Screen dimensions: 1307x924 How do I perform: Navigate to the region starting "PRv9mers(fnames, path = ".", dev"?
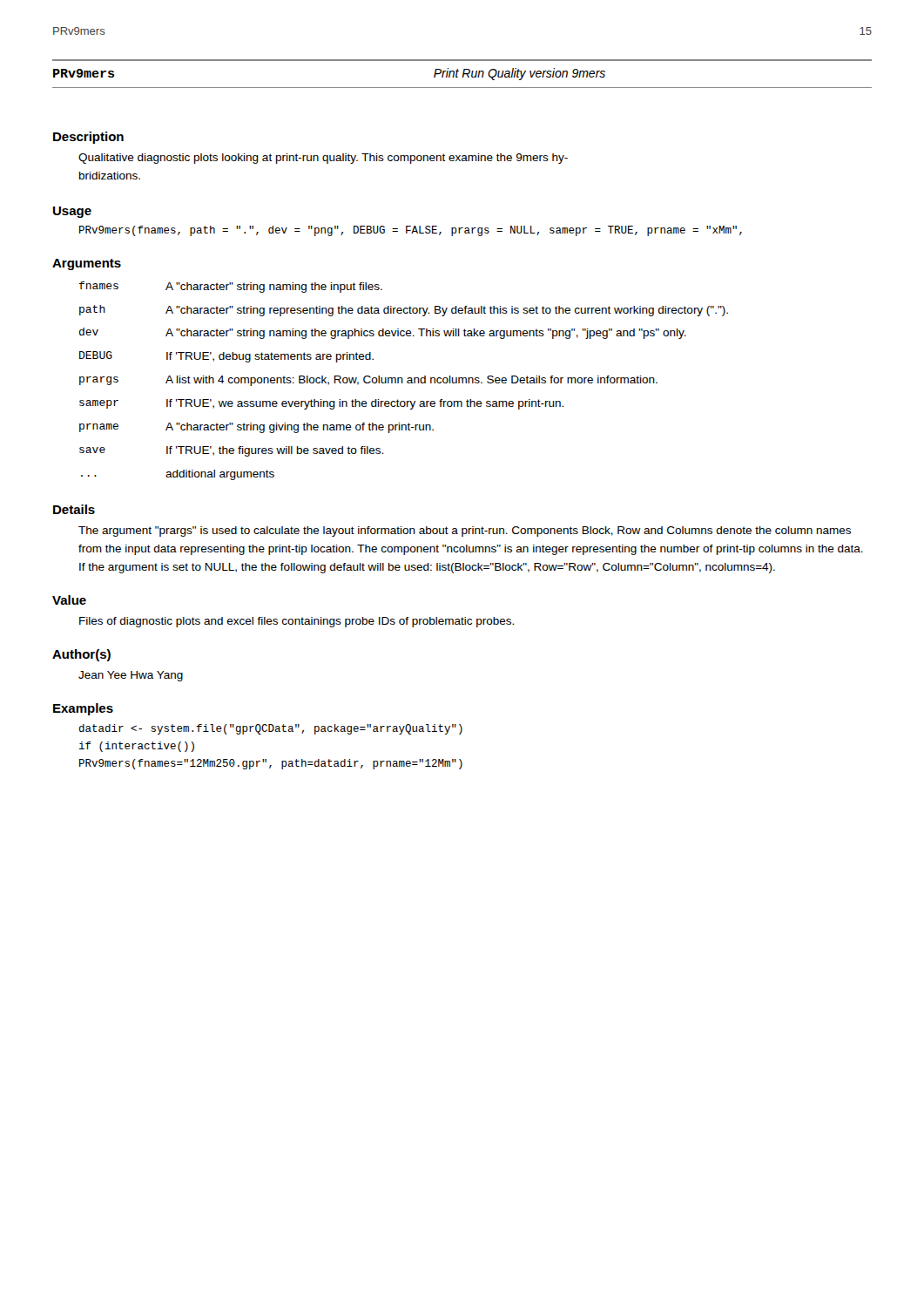tap(412, 231)
